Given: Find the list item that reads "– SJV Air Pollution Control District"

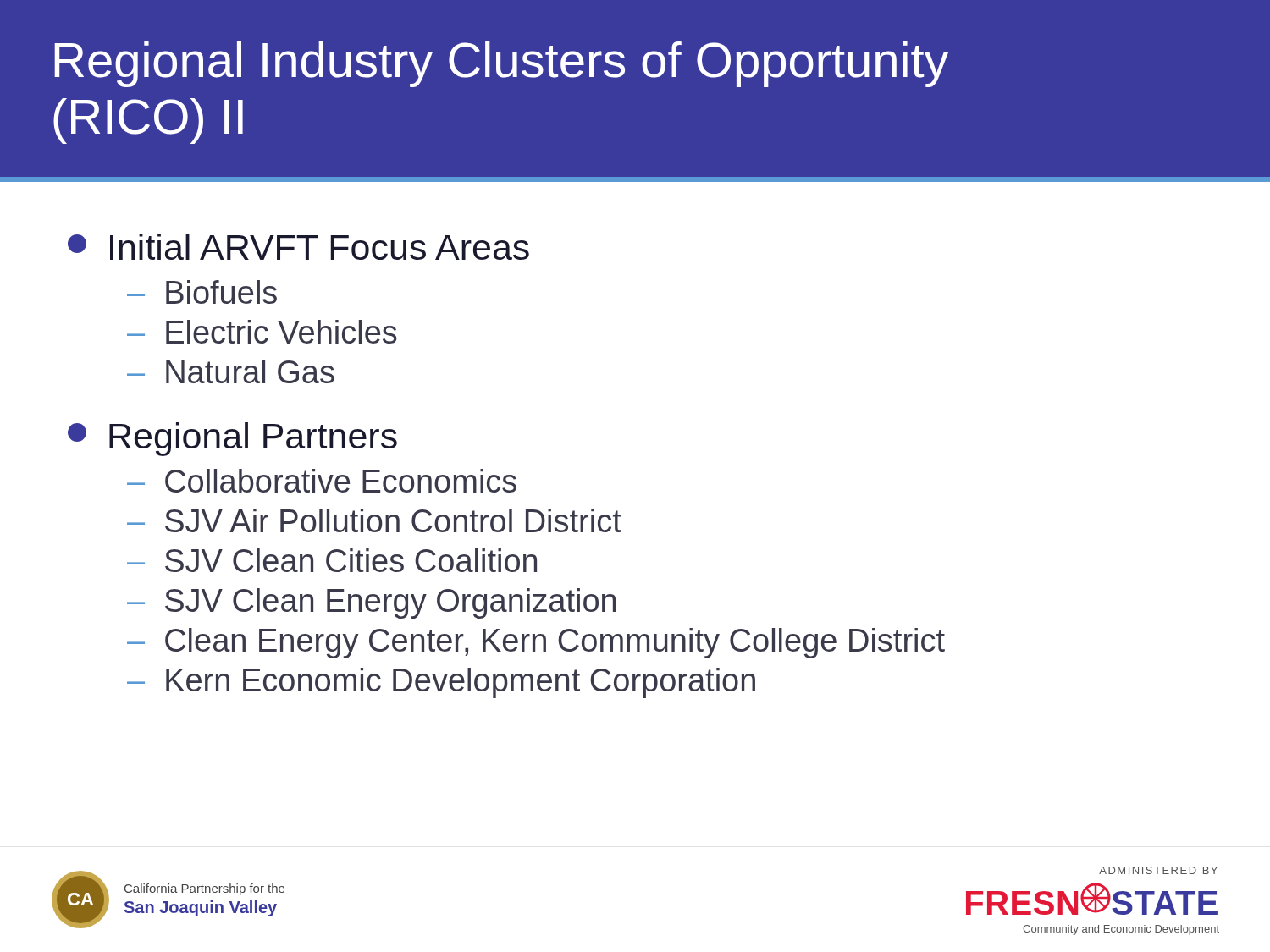Looking at the screenshot, I should pyautogui.click(x=374, y=522).
